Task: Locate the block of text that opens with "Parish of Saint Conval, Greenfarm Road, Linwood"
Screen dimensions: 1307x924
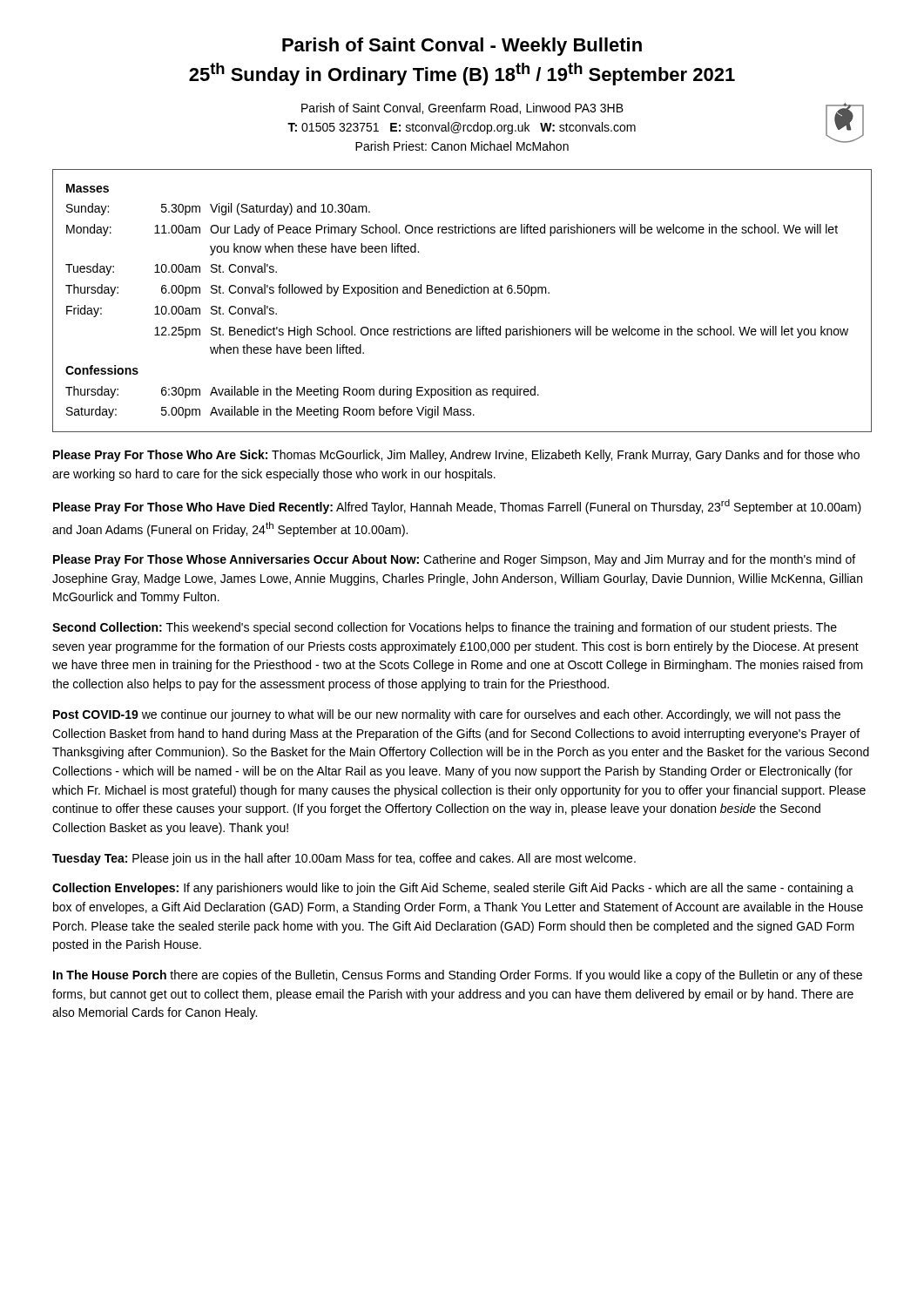Action: pyautogui.click(x=580, y=126)
